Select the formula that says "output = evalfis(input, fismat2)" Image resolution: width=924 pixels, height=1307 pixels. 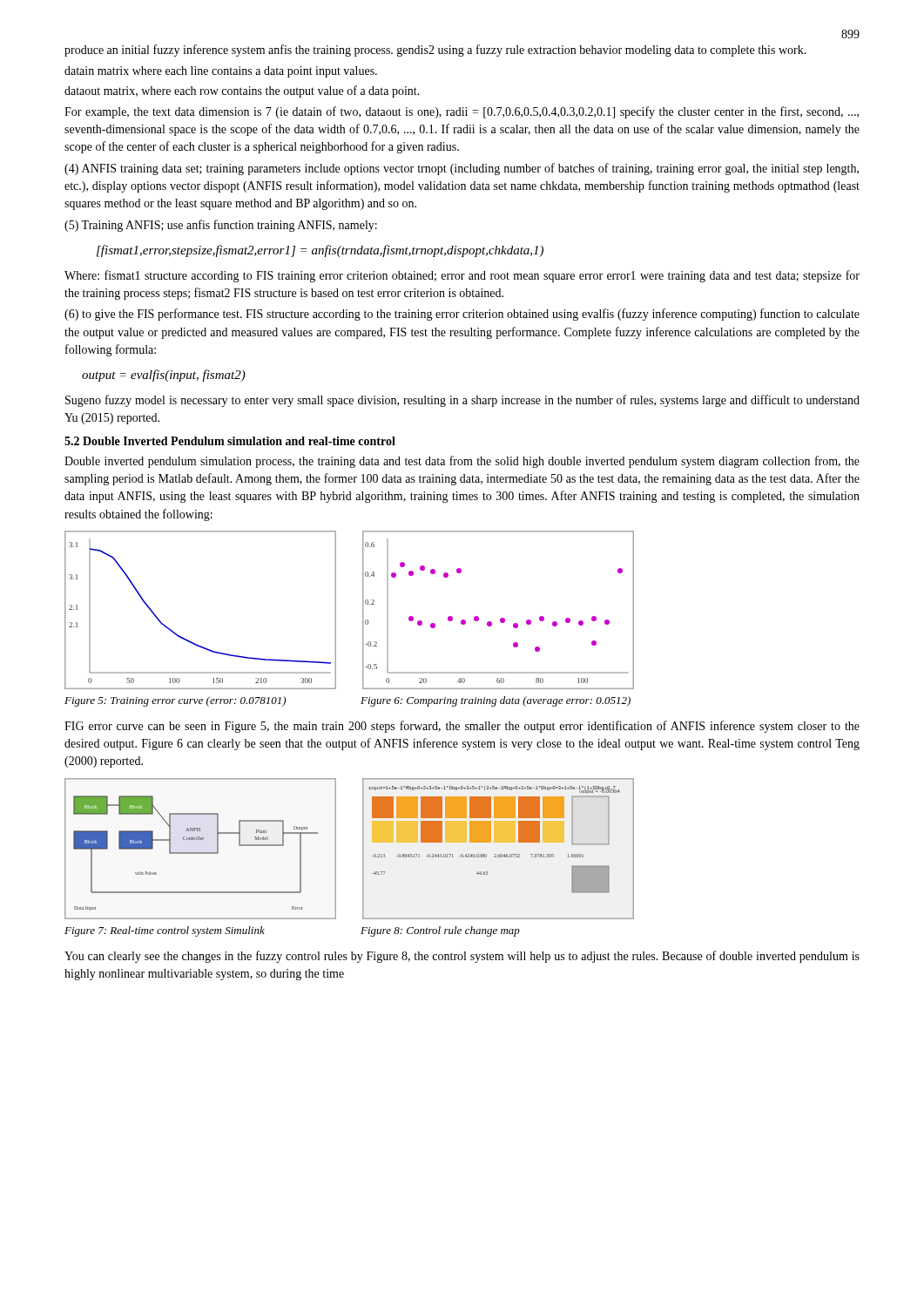coord(164,375)
